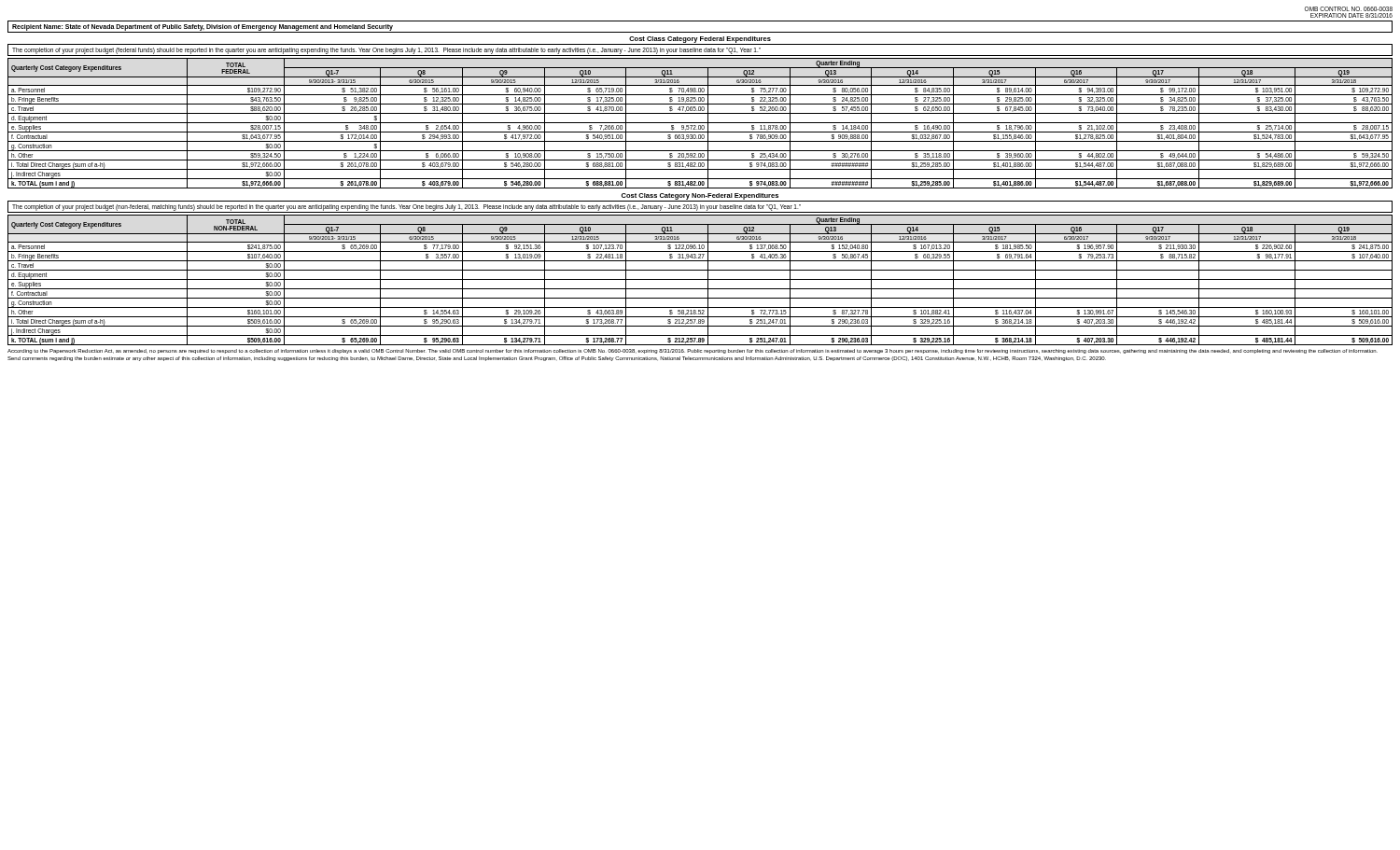Navigate to the element starting "Cost Class Category Non-Federal Expenditures"

pos(700,195)
